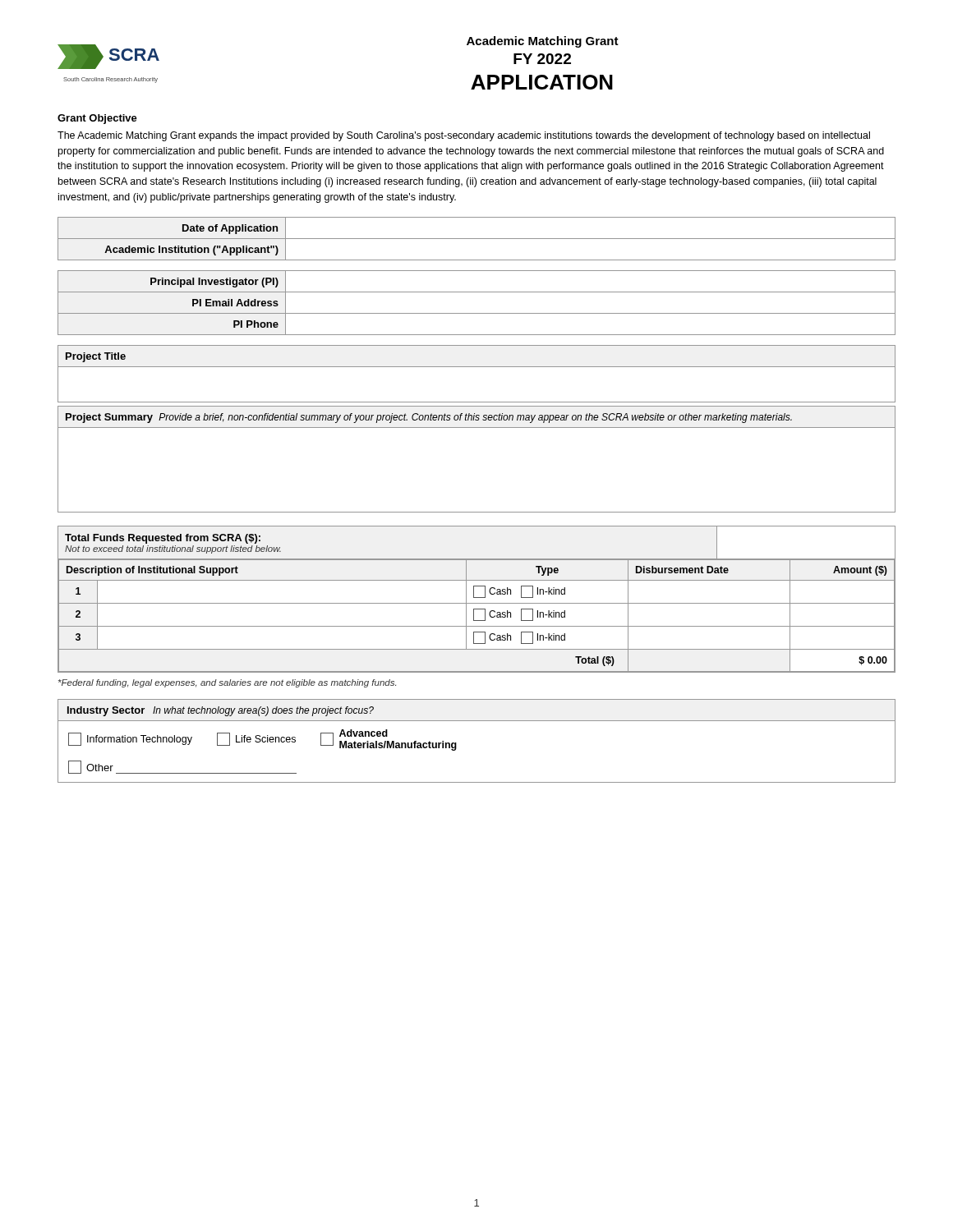Click on the section header that says "Grant Objective"
953x1232 pixels.
click(x=97, y=118)
